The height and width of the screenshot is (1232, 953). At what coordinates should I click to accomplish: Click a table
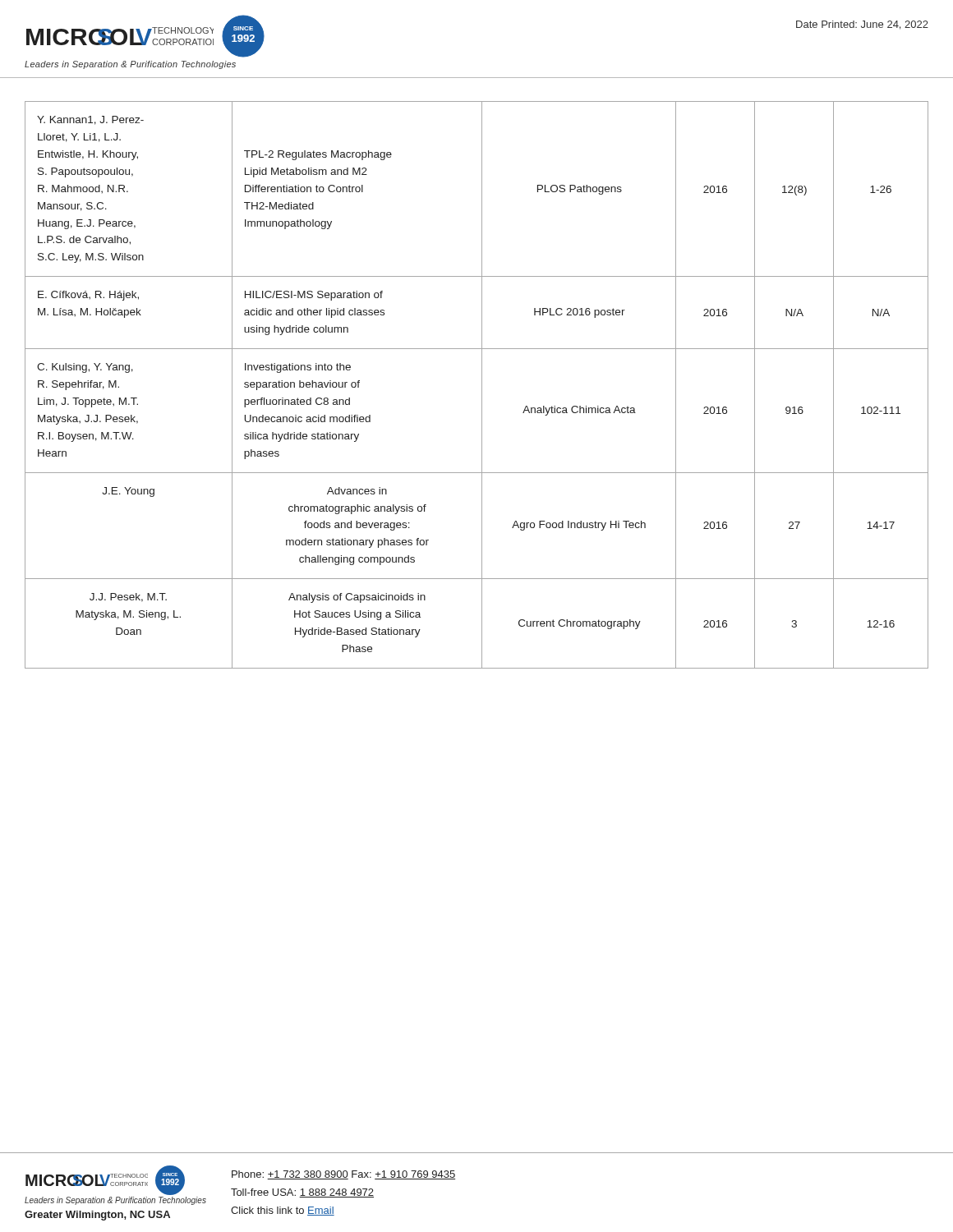point(476,381)
